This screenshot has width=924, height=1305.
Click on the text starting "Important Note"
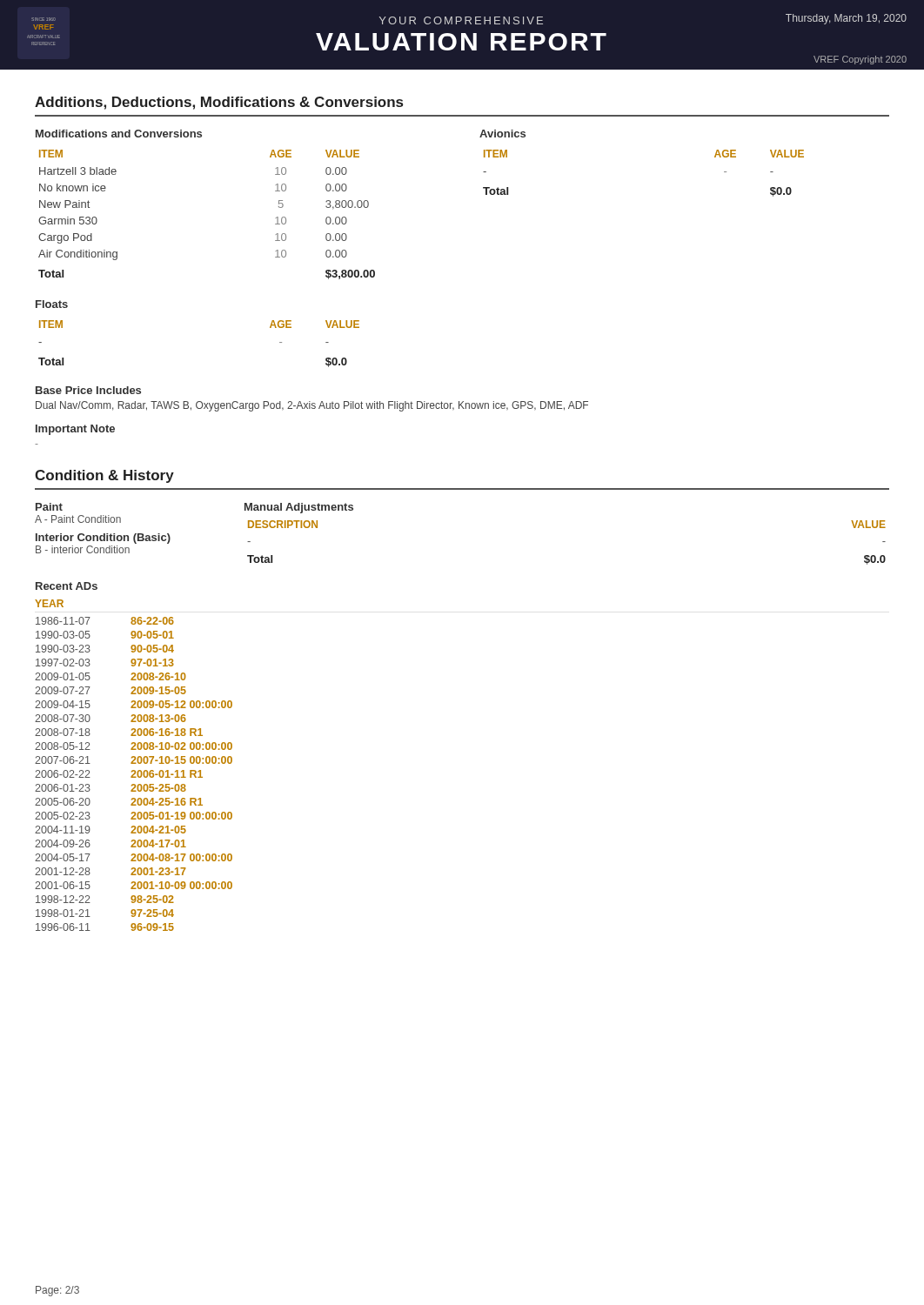75,428
